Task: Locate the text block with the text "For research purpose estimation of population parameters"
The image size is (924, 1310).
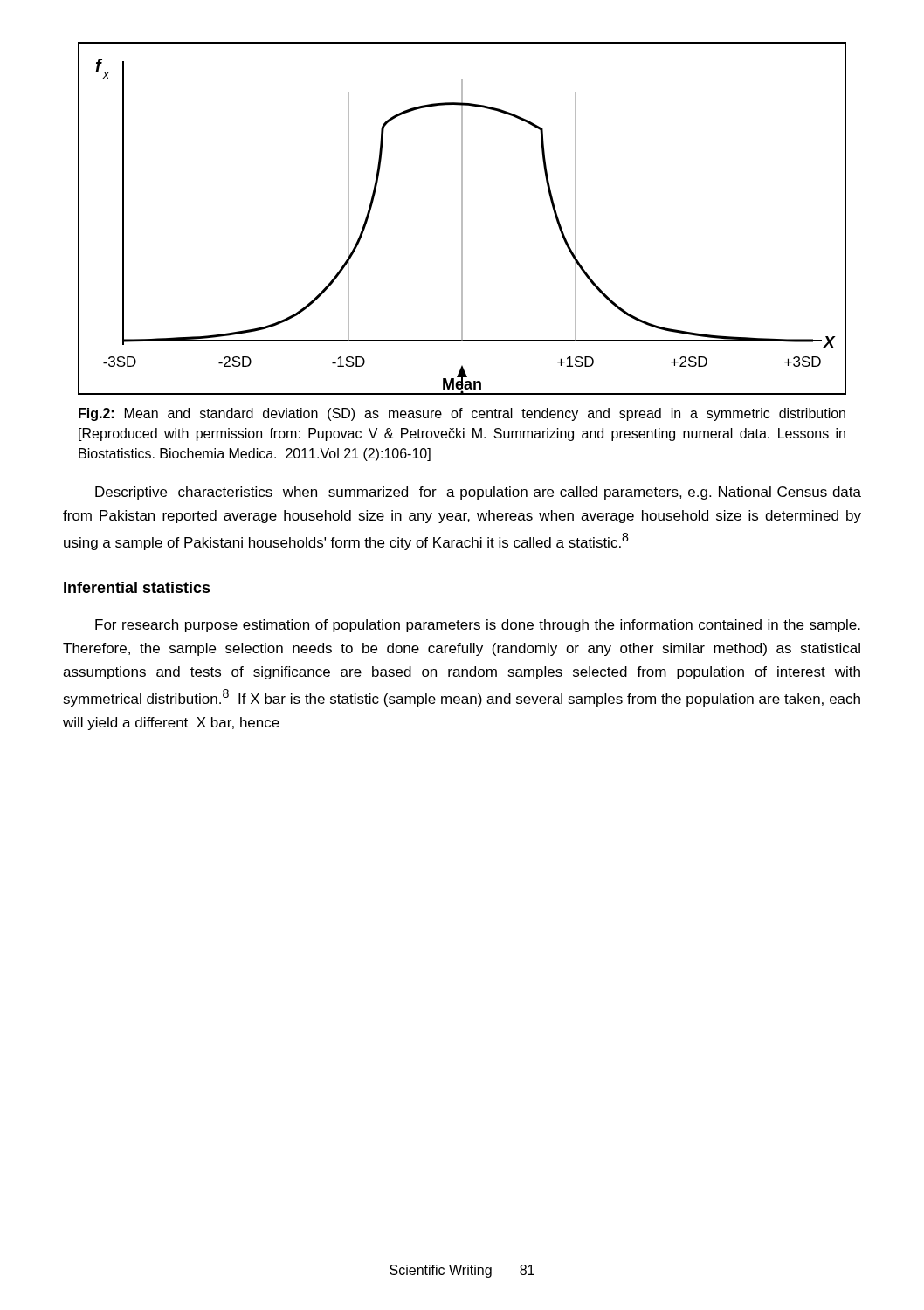Action: pos(462,674)
